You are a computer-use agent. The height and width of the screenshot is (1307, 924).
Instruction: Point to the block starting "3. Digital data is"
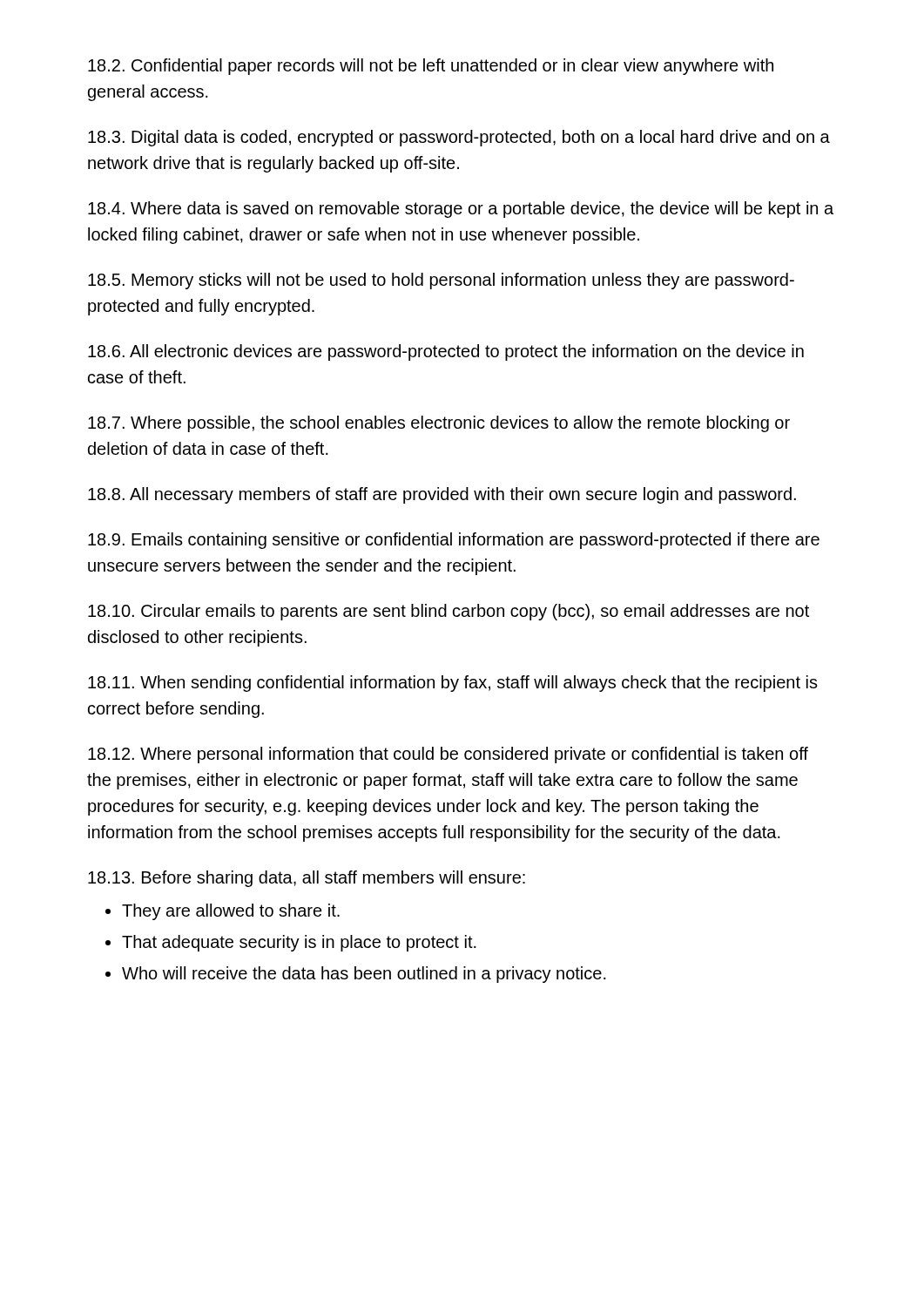(458, 150)
